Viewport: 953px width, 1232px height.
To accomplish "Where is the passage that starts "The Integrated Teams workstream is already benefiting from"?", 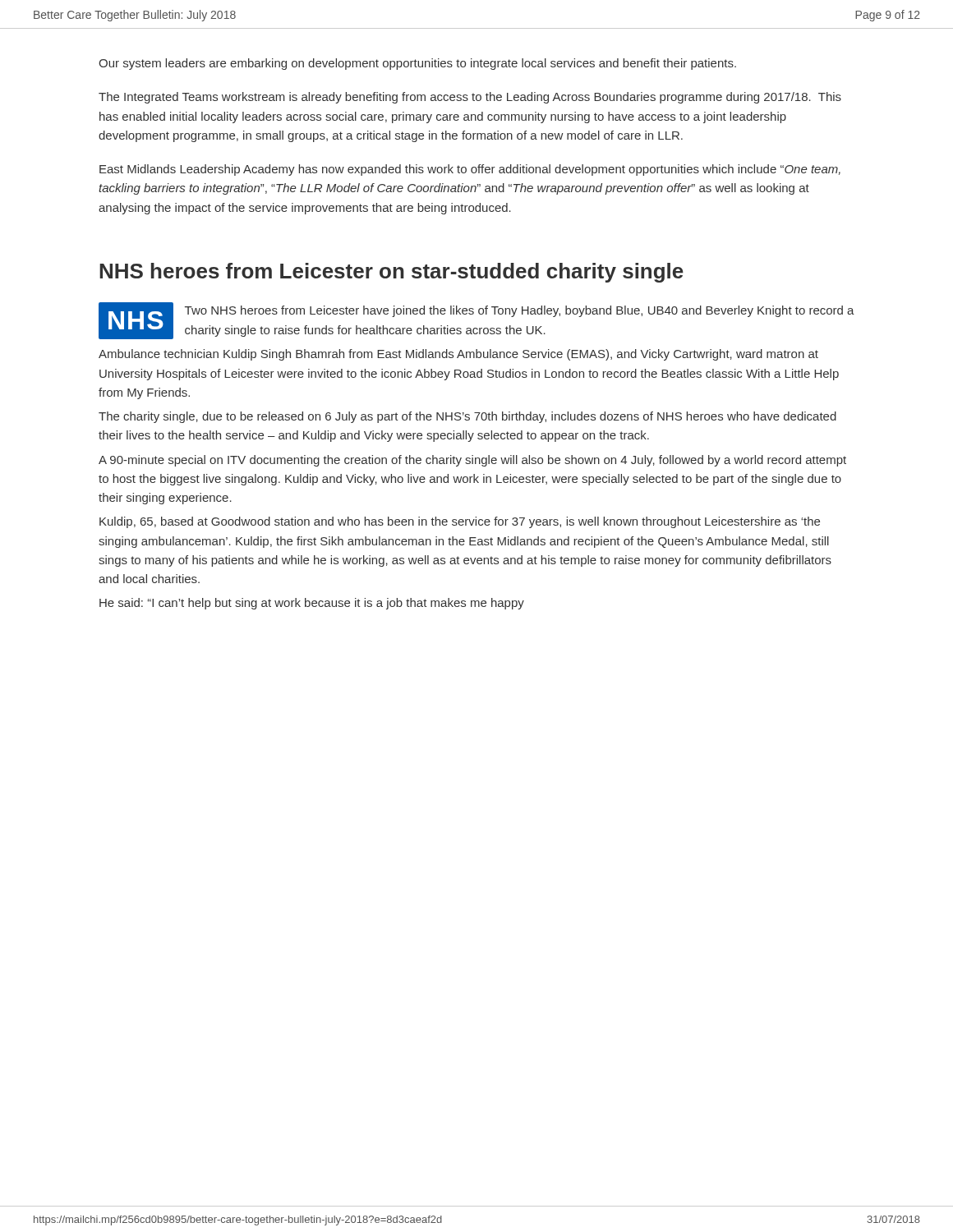I will 470,116.
